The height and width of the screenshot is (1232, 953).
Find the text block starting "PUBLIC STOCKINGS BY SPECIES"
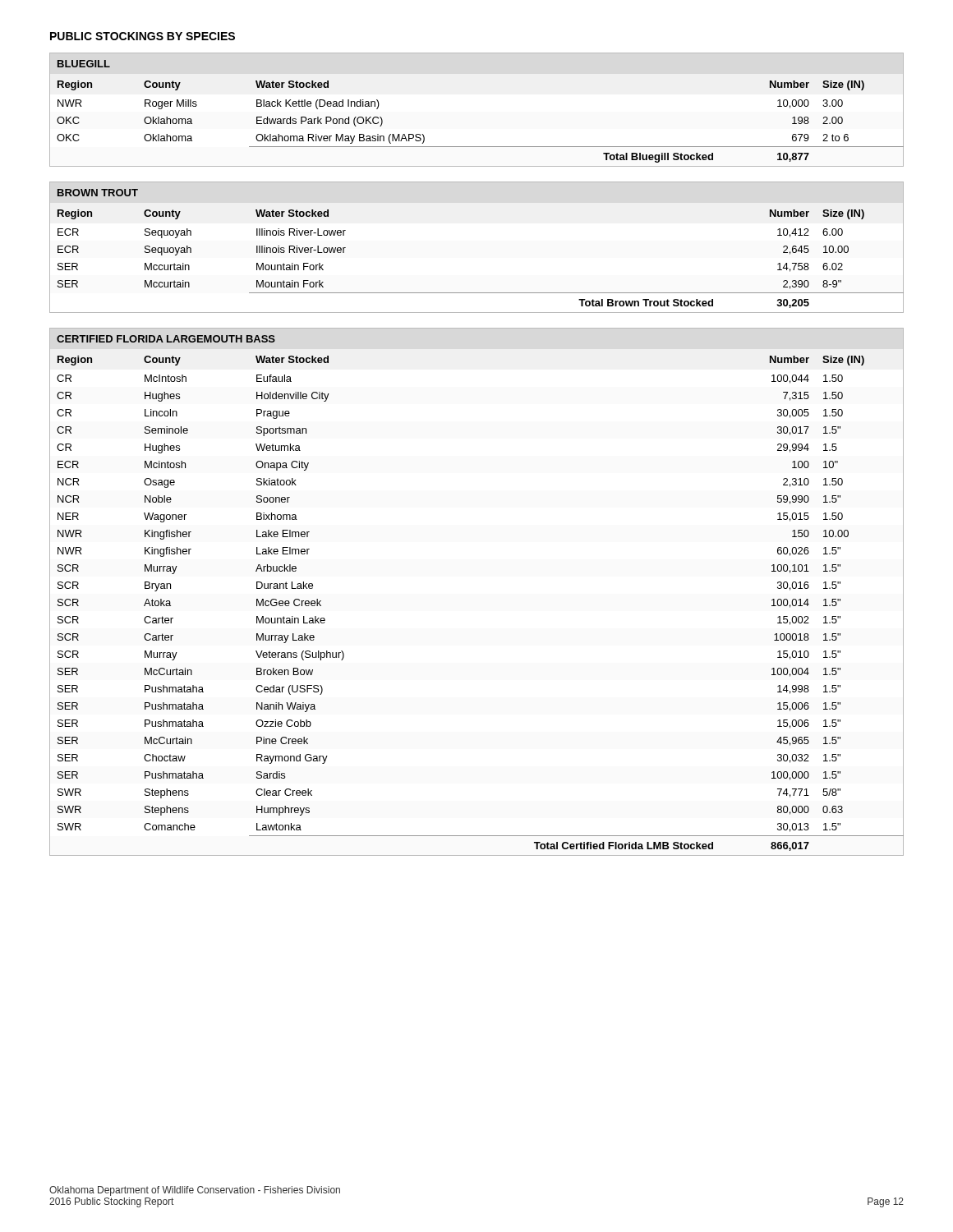pyautogui.click(x=142, y=36)
